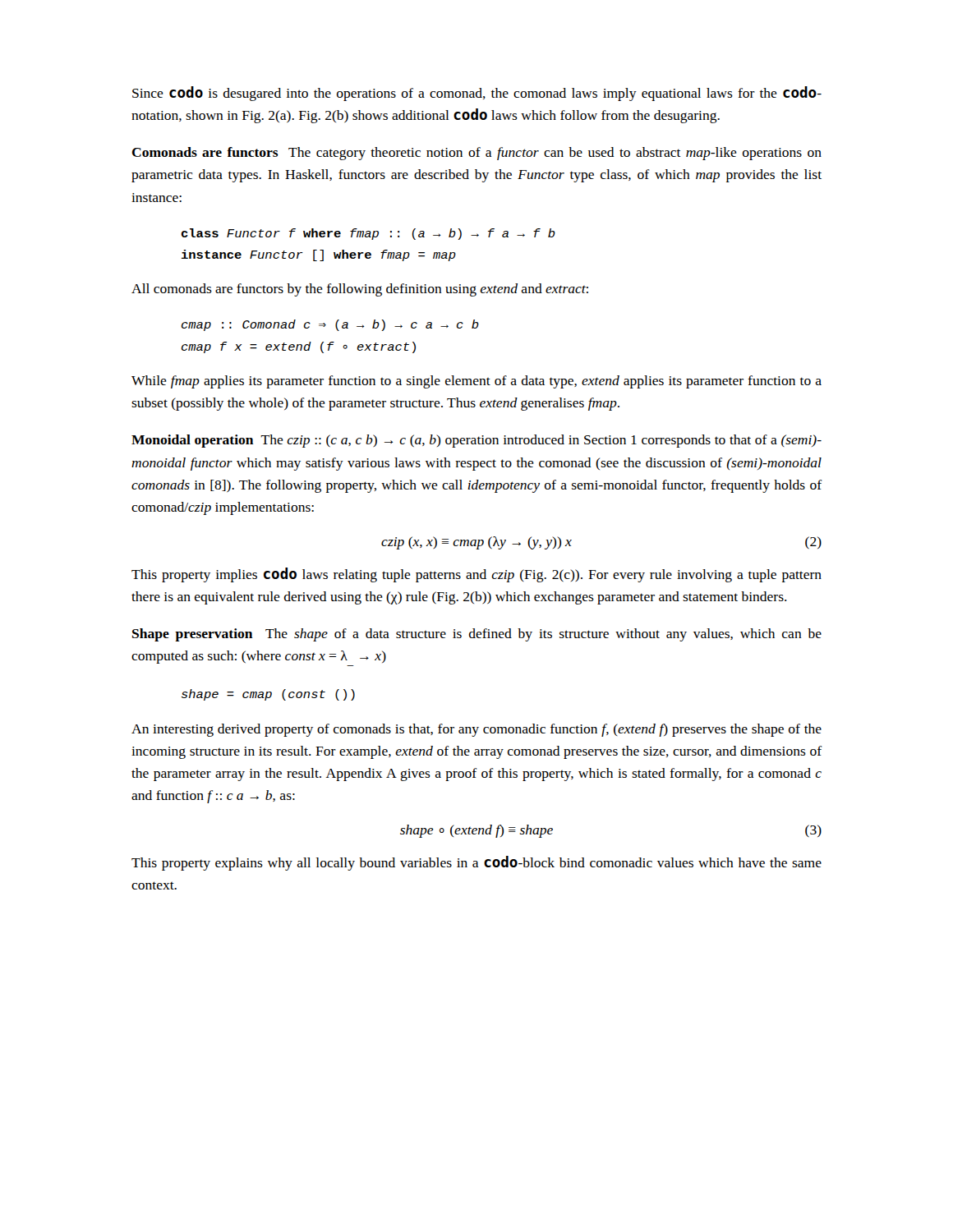Screen dimensions: 1232x953
Task: Click on the text block that says "Since codo is desugared into the operations of"
Action: click(x=476, y=104)
